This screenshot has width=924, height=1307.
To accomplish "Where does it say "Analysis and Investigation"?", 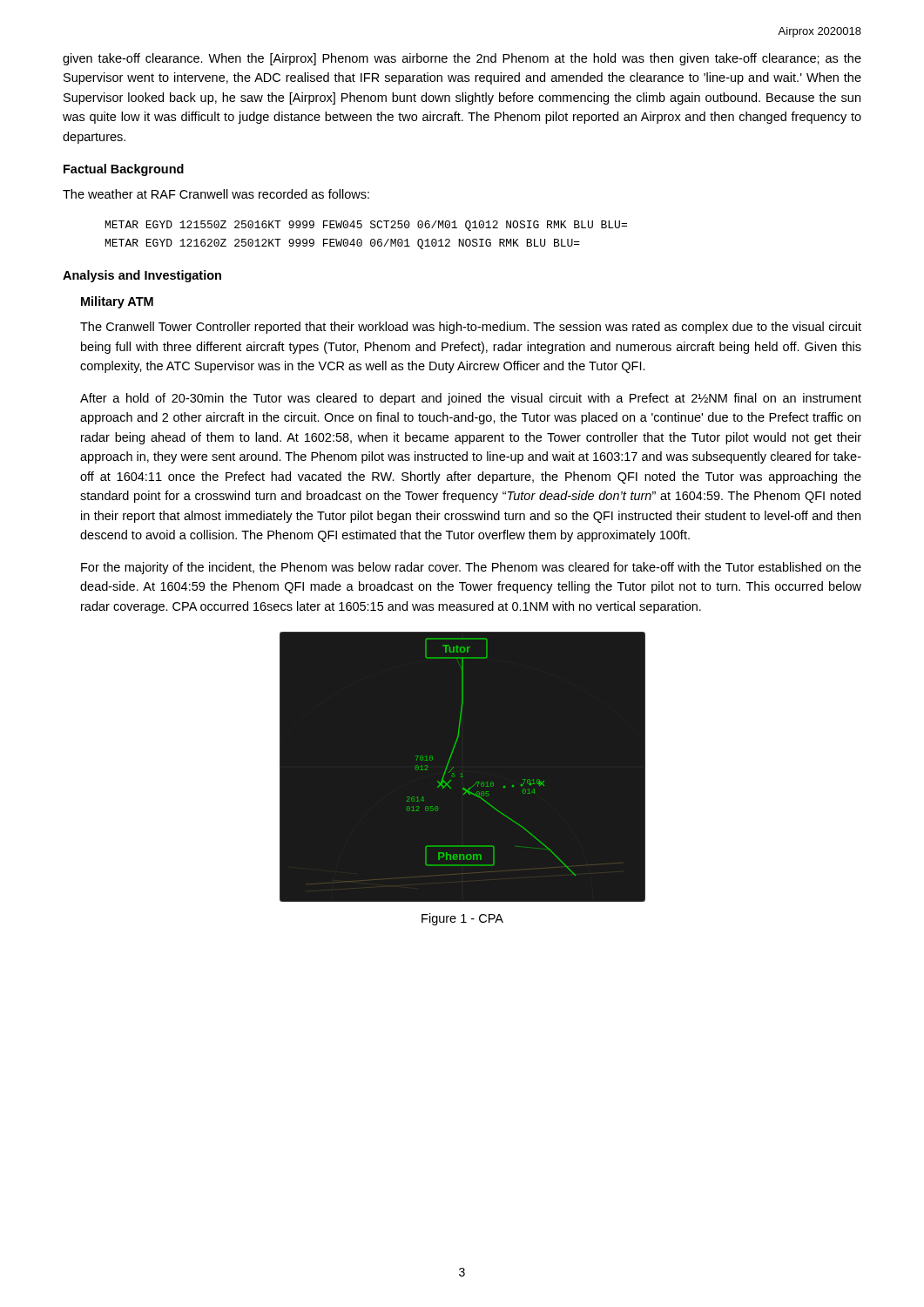I will click(142, 276).
